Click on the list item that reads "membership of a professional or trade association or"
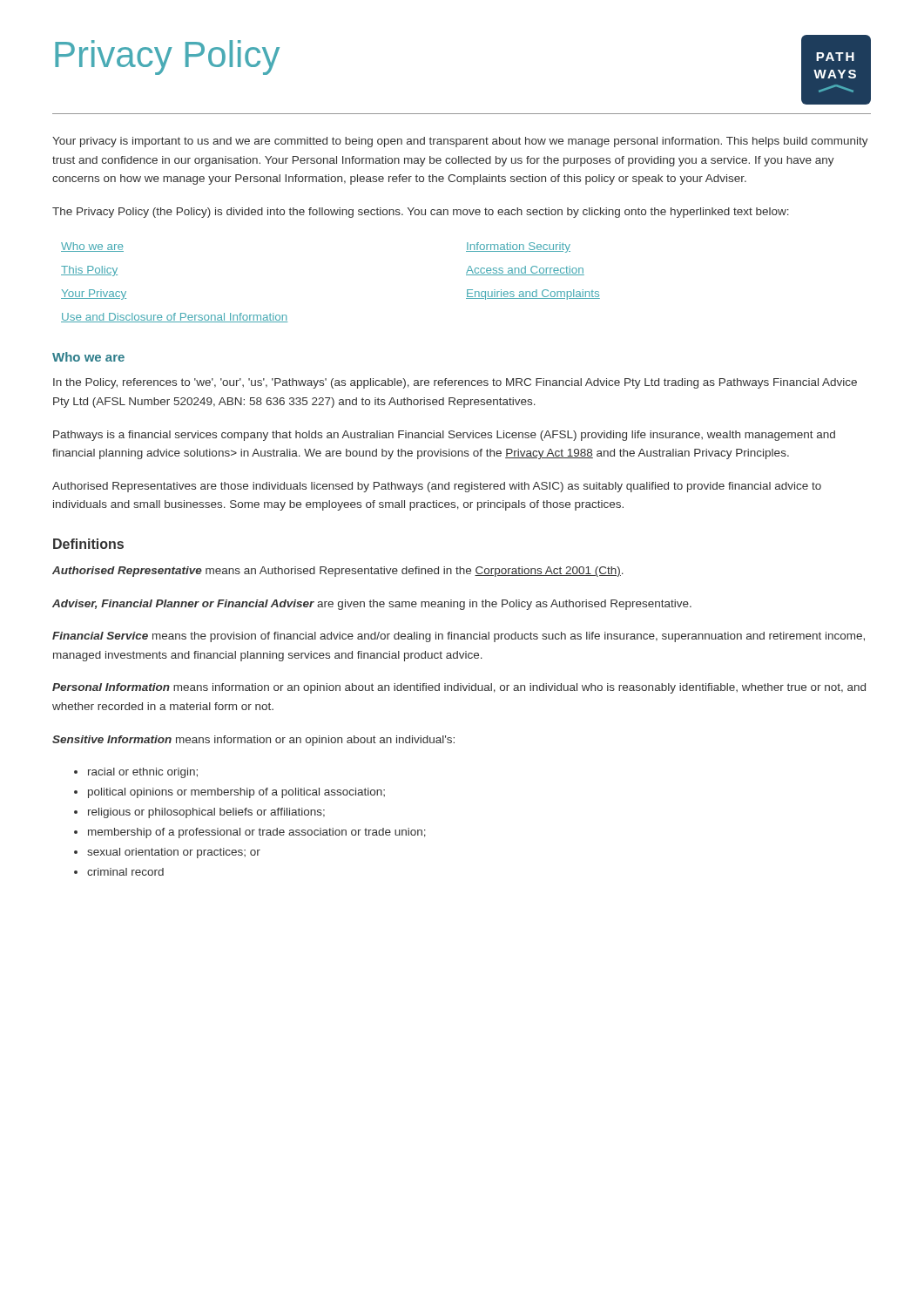The width and height of the screenshot is (924, 1307). click(x=257, y=832)
